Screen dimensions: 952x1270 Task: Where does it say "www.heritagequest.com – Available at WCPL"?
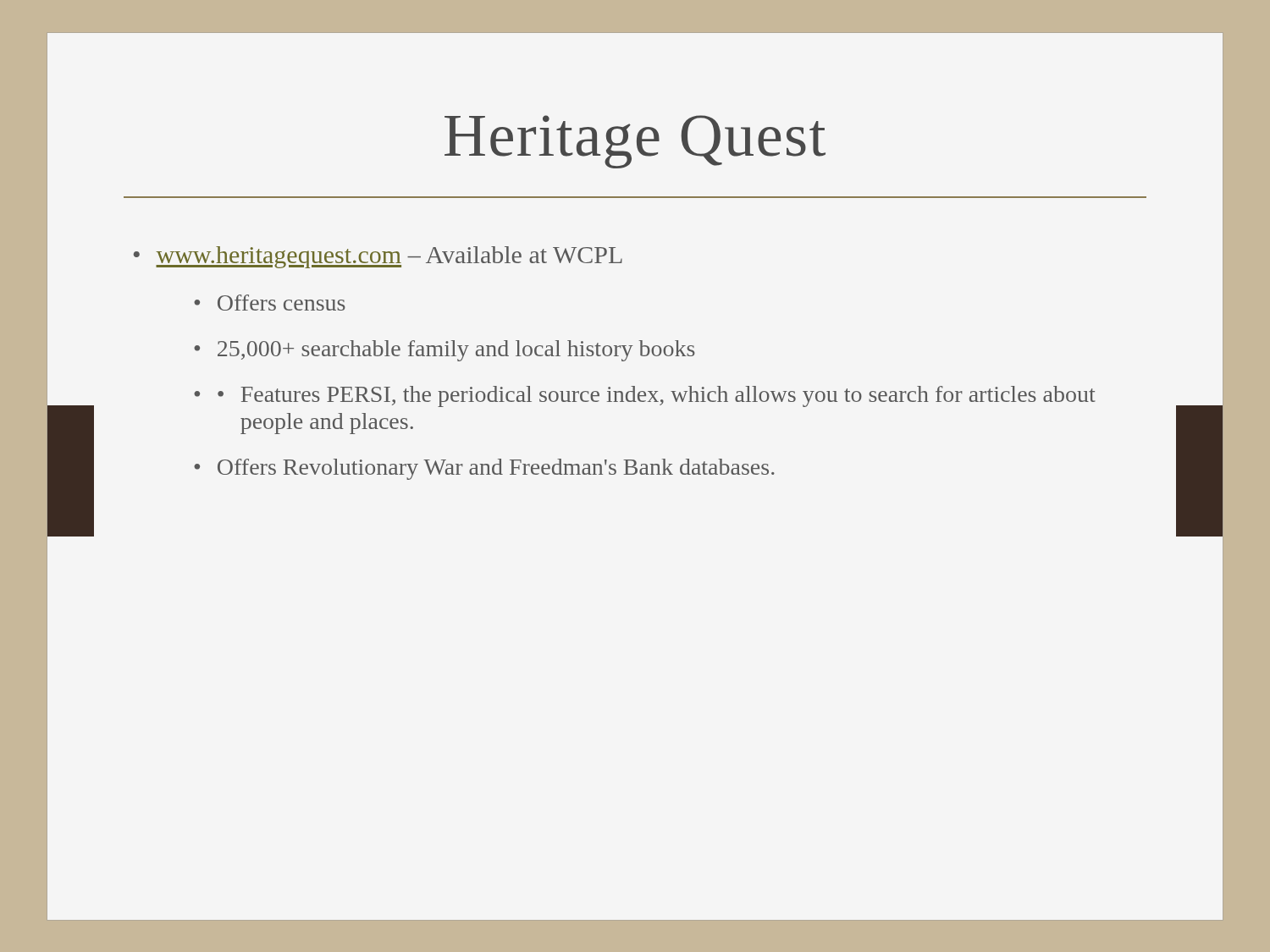[390, 255]
